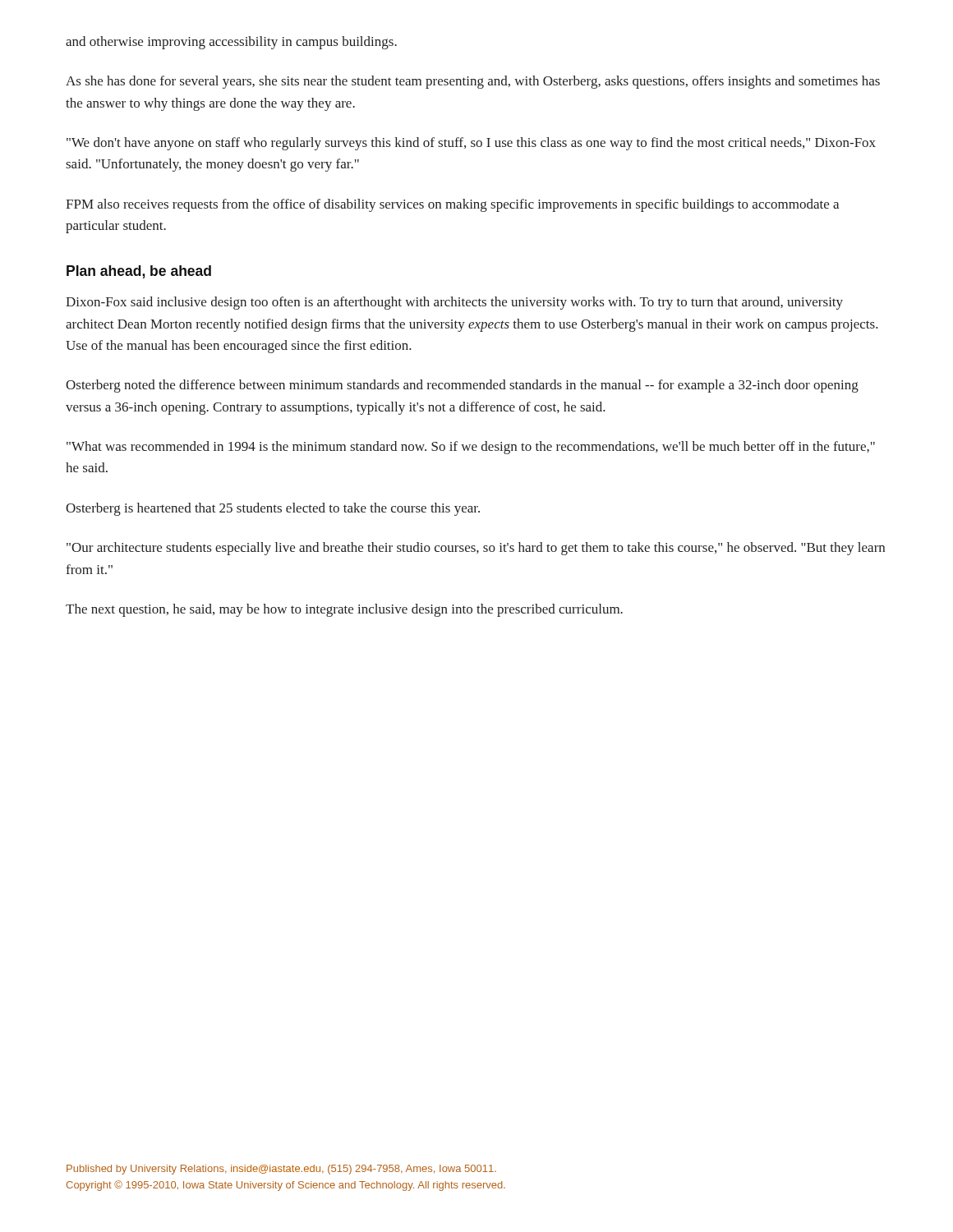Image resolution: width=953 pixels, height=1232 pixels.
Task: Click on the text block starting "Osterberg noted the difference"
Action: (462, 396)
